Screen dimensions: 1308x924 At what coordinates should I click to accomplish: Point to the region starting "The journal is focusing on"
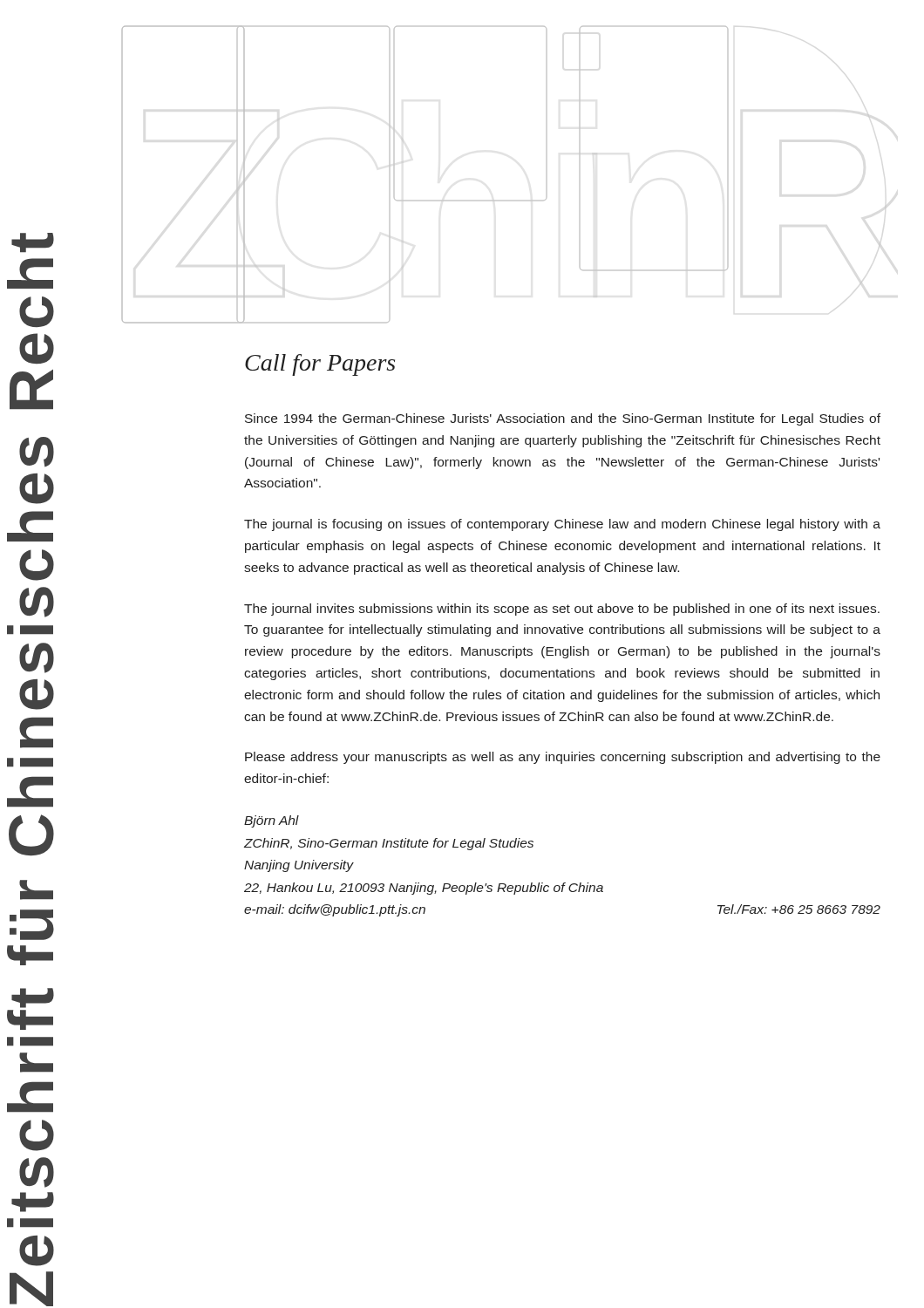562,545
